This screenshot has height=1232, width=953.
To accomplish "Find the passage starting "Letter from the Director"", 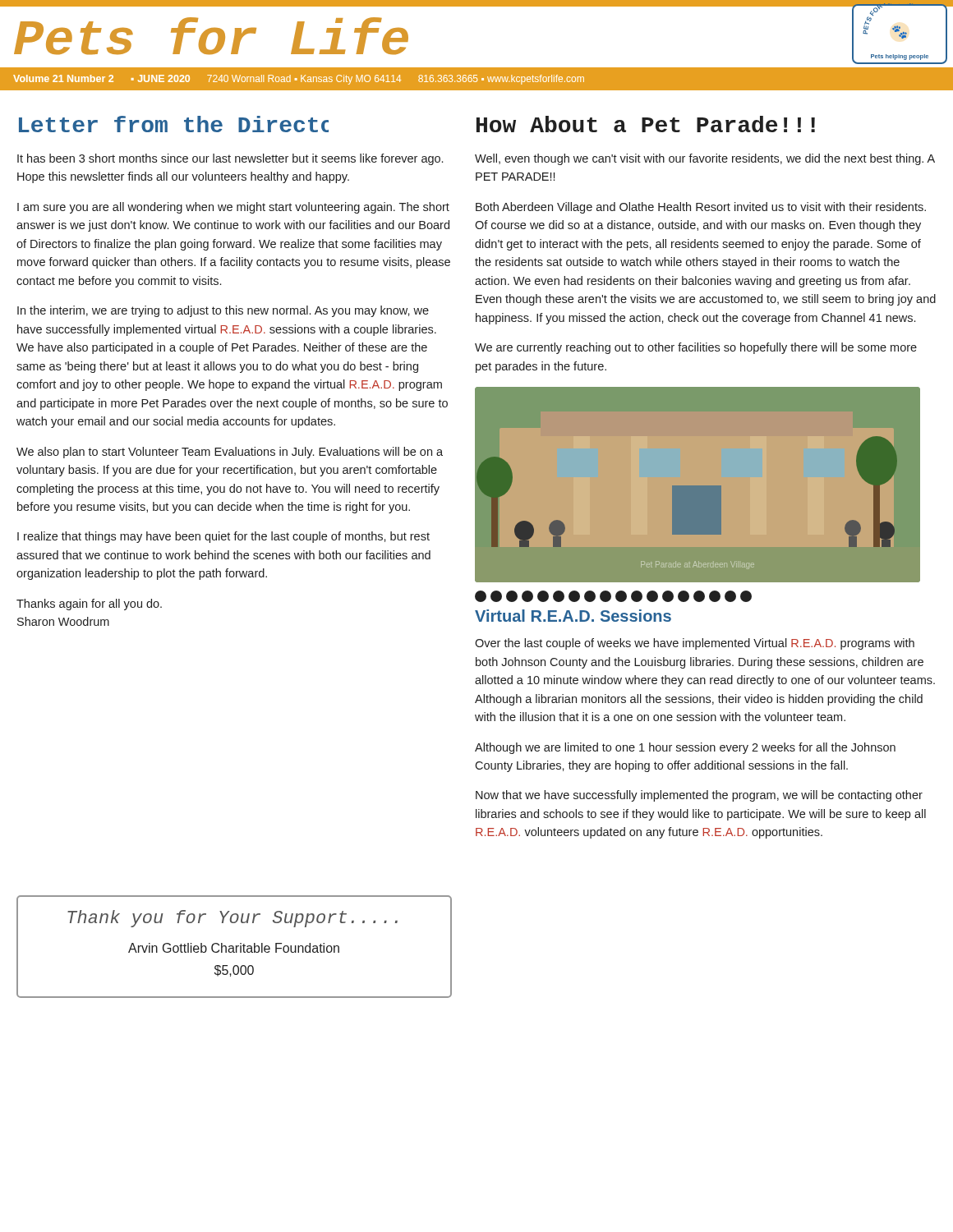I will click(x=217, y=121).
